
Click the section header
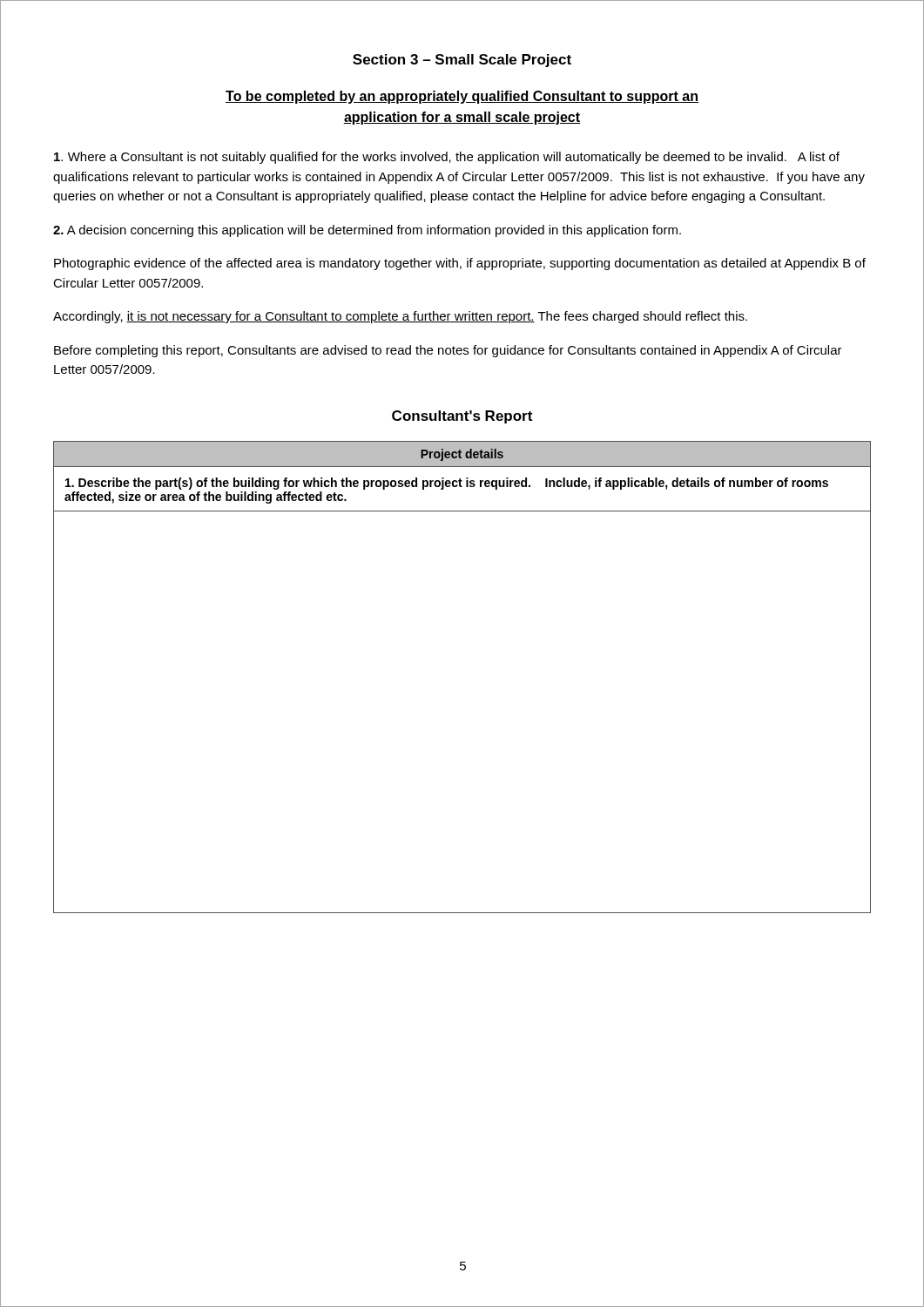click(x=462, y=107)
